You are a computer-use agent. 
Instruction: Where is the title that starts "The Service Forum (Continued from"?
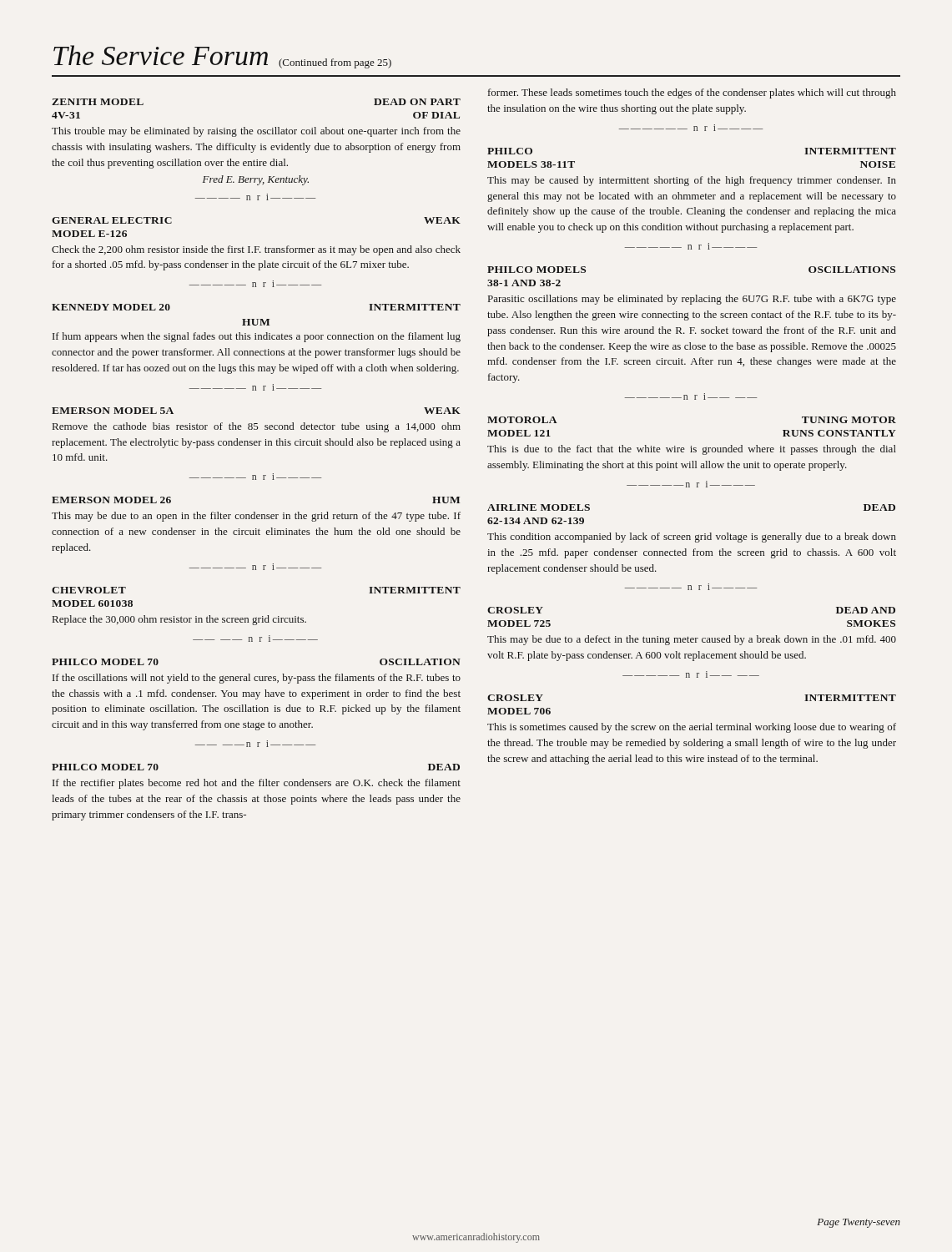point(222,56)
